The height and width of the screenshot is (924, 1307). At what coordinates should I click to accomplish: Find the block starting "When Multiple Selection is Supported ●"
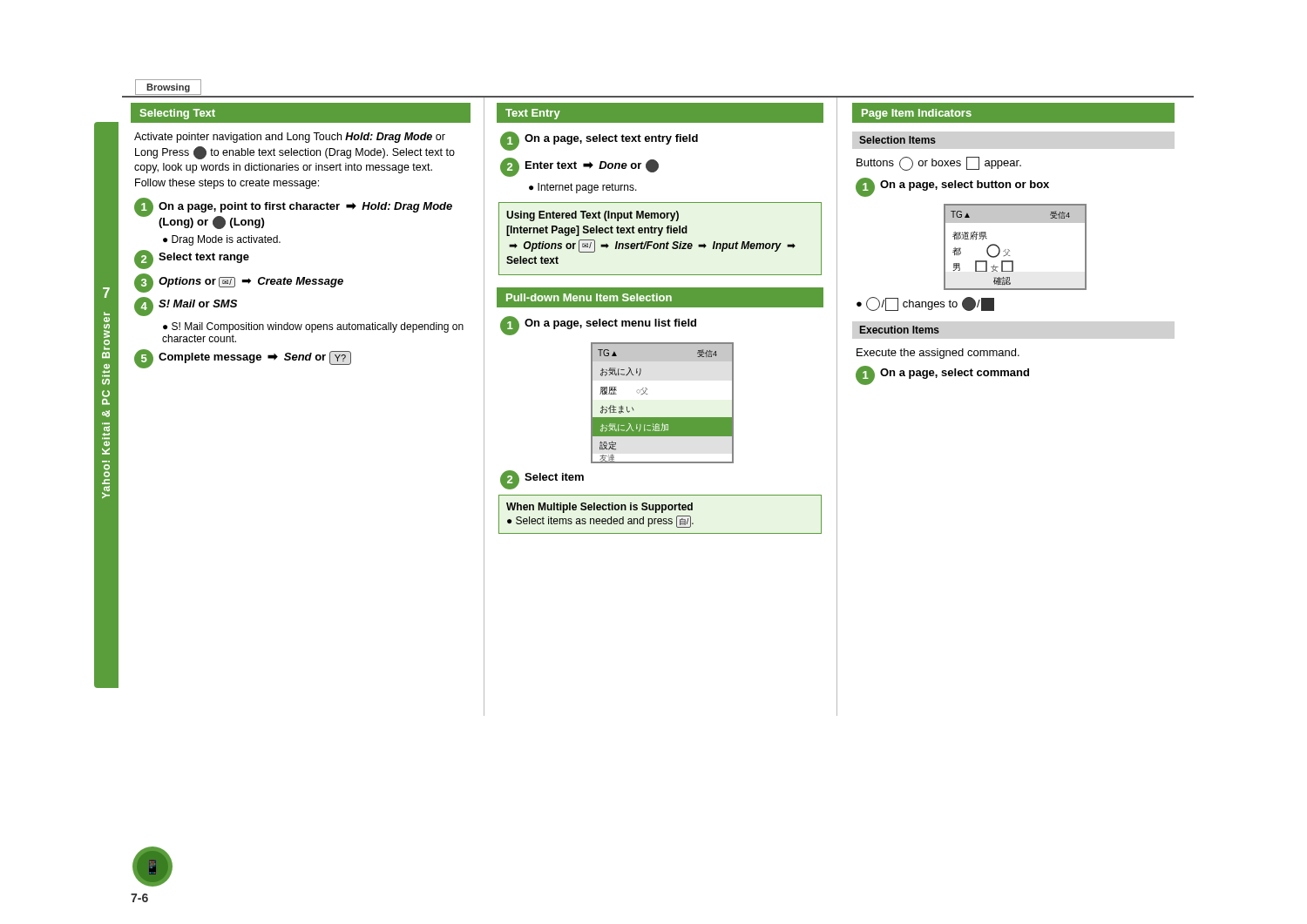(600, 514)
